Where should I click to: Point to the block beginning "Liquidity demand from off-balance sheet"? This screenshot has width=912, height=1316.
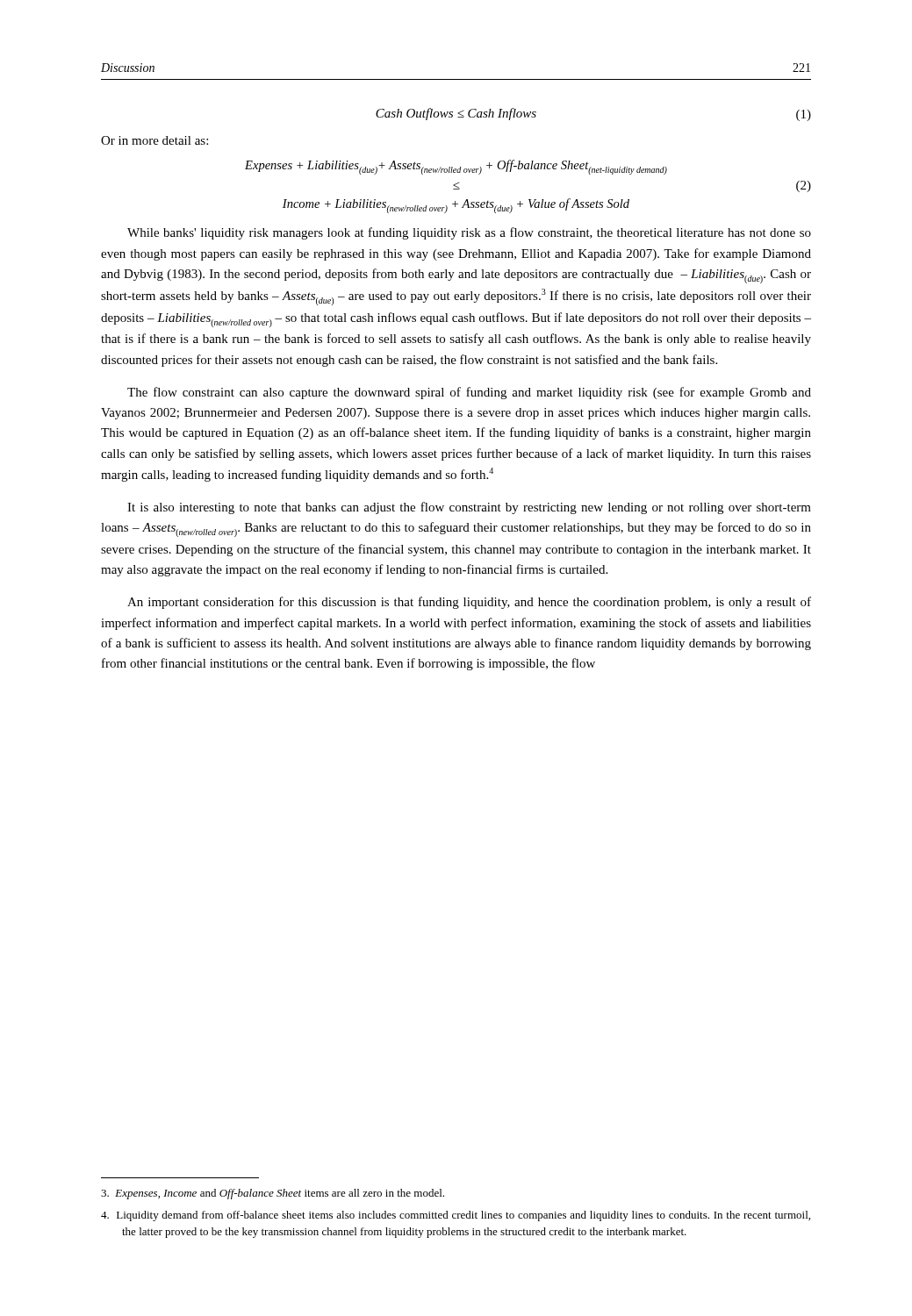456,1223
